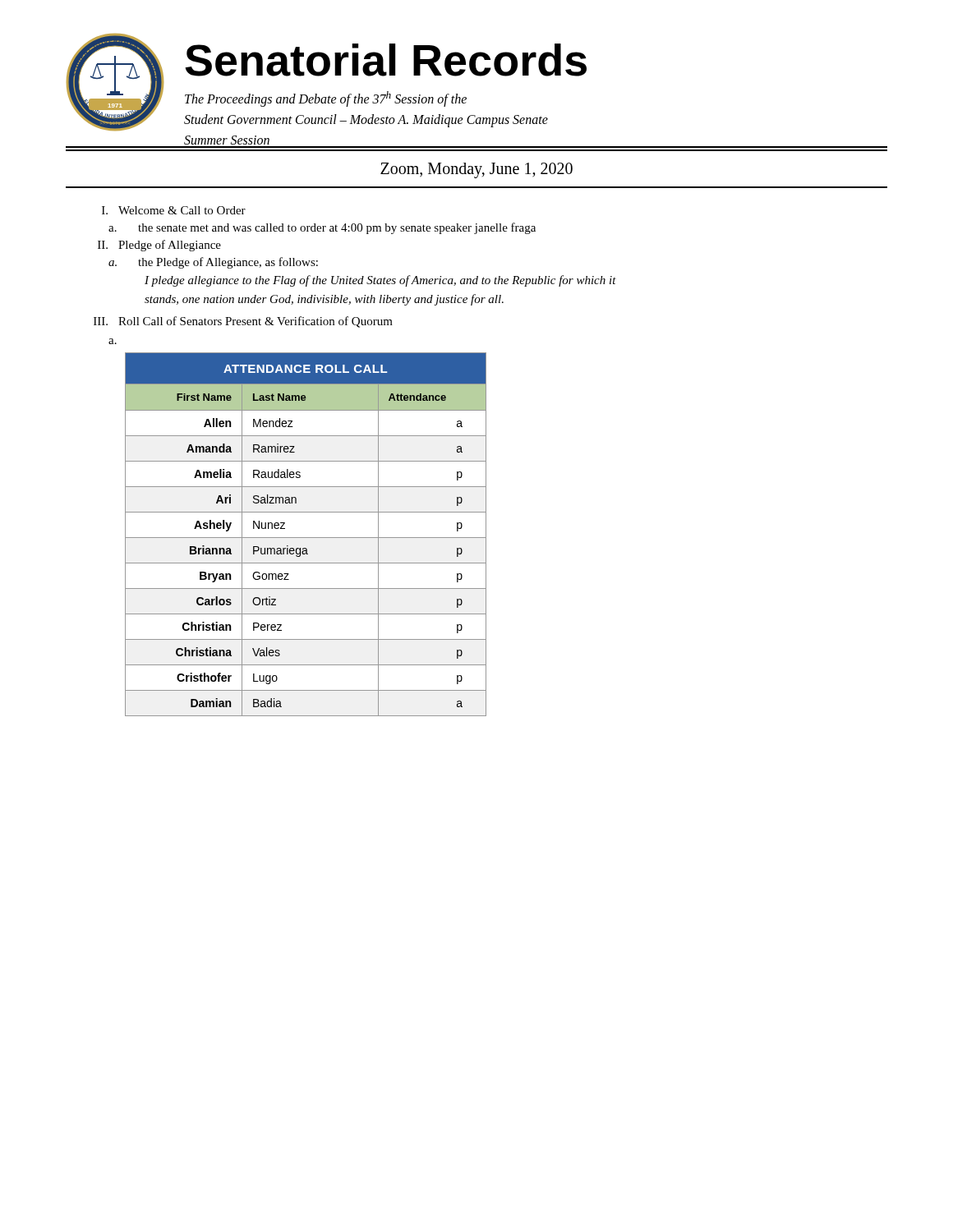Select the table that reads "First Name"
Image resolution: width=953 pixels, height=1232 pixels.
(306, 534)
